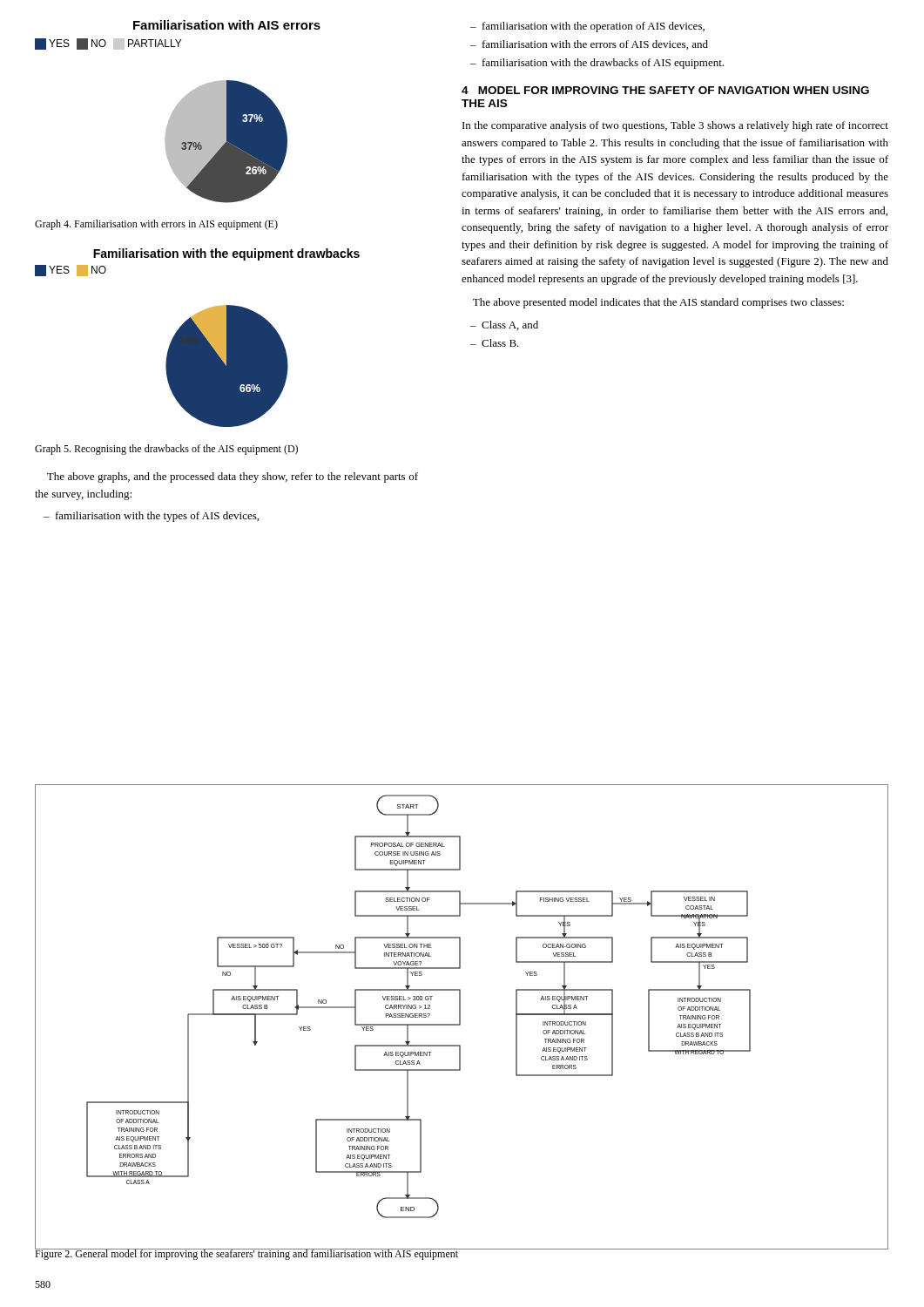Viewport: 924px width, 1307px height.
Task: Find the list item containing "– familiarisation with the drawbacks of"
Action: pyautogui.click(x=597, y=62)
